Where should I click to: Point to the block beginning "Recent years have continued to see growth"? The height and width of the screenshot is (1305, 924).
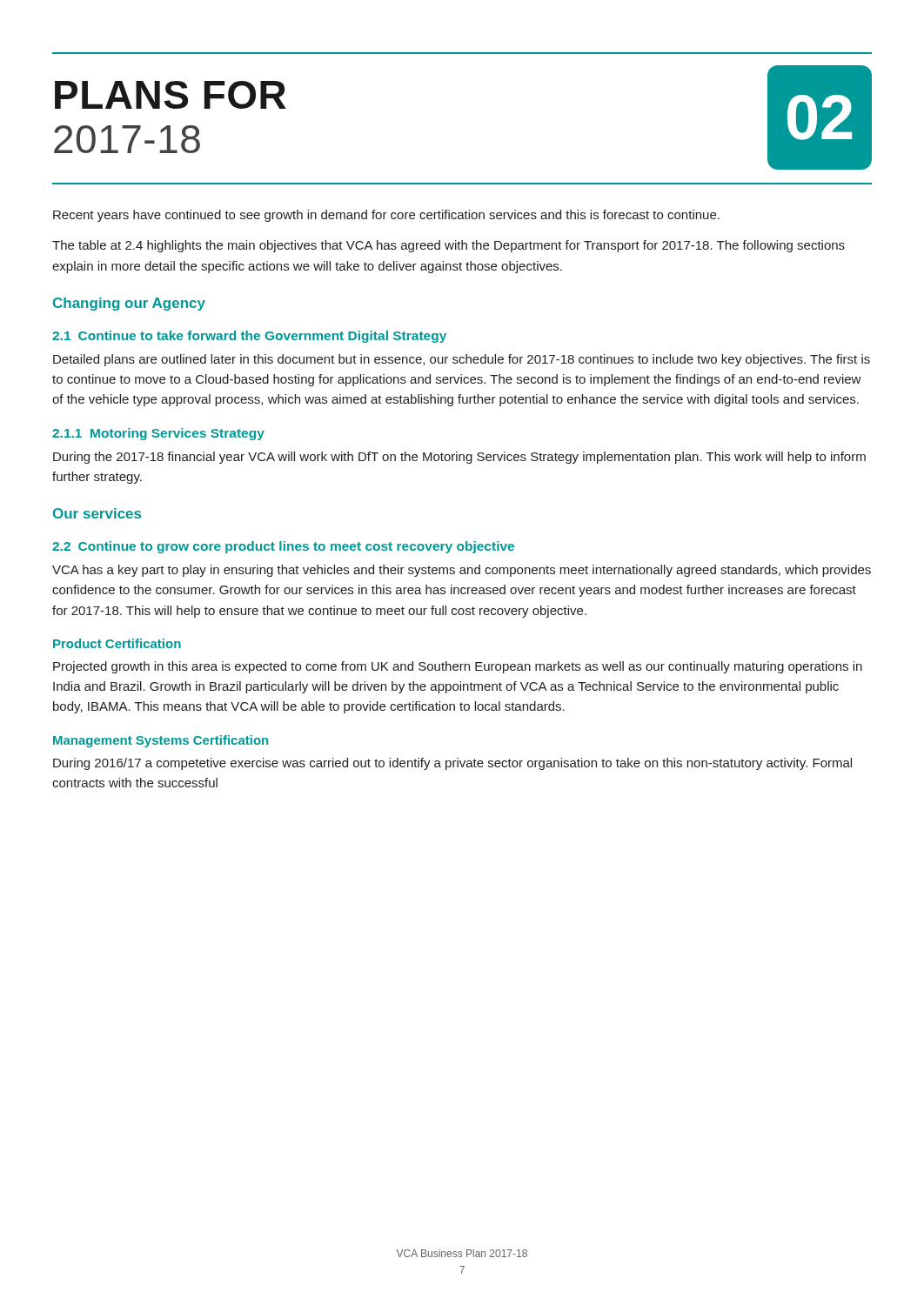[x=386, y=214]
